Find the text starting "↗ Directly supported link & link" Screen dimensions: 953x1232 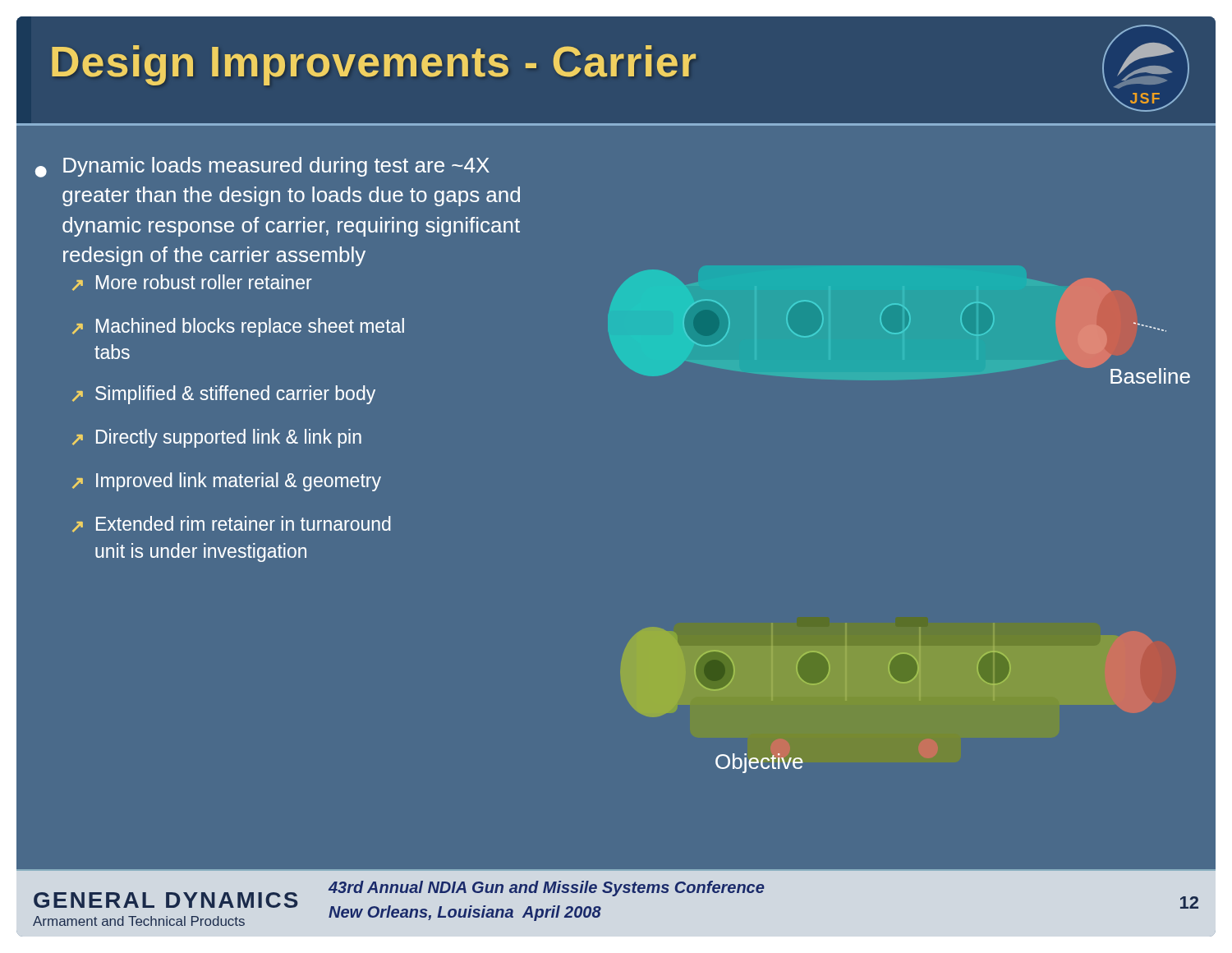coord(216,439)
